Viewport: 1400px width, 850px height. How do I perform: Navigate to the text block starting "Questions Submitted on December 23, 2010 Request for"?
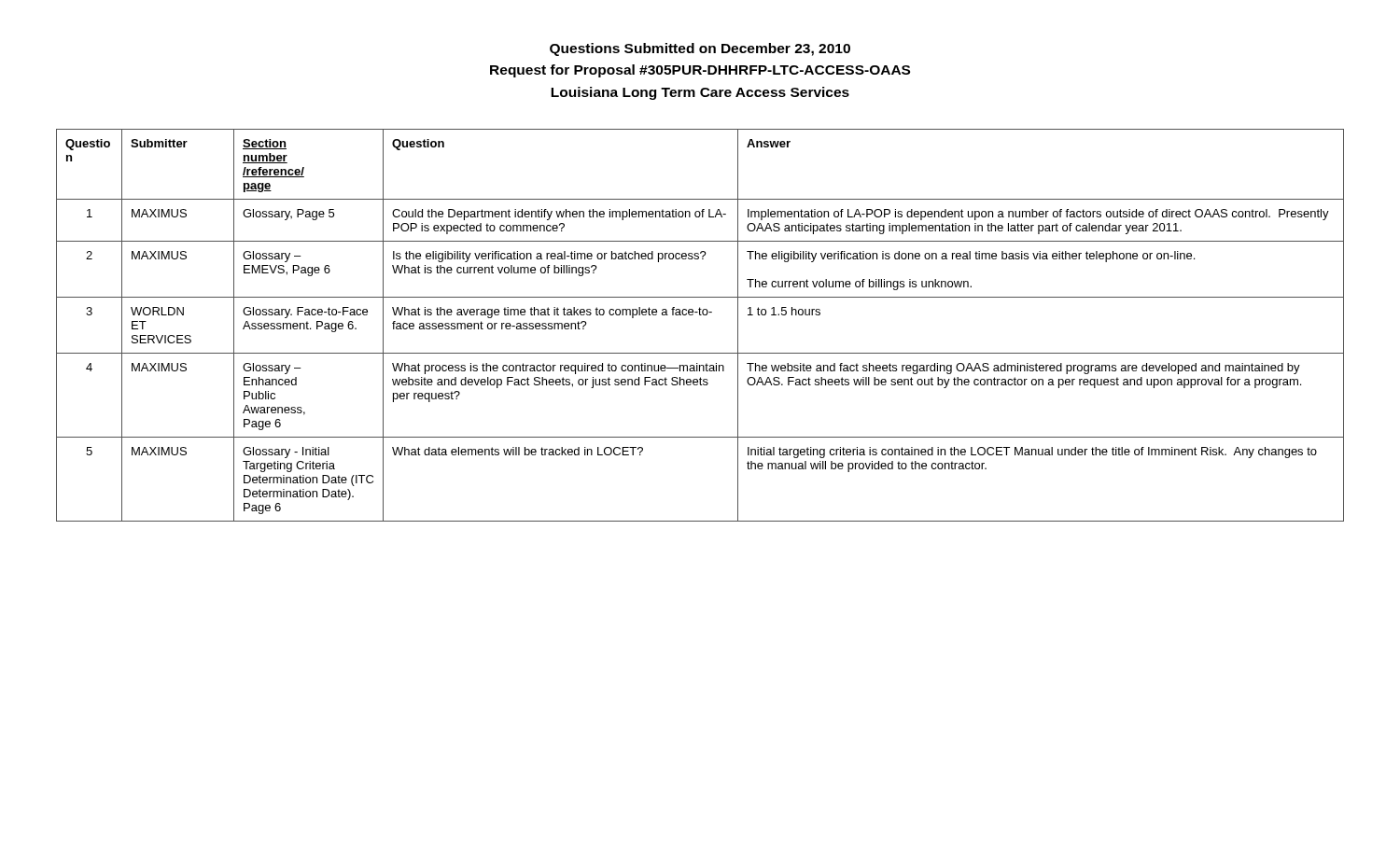coord(700,70)
